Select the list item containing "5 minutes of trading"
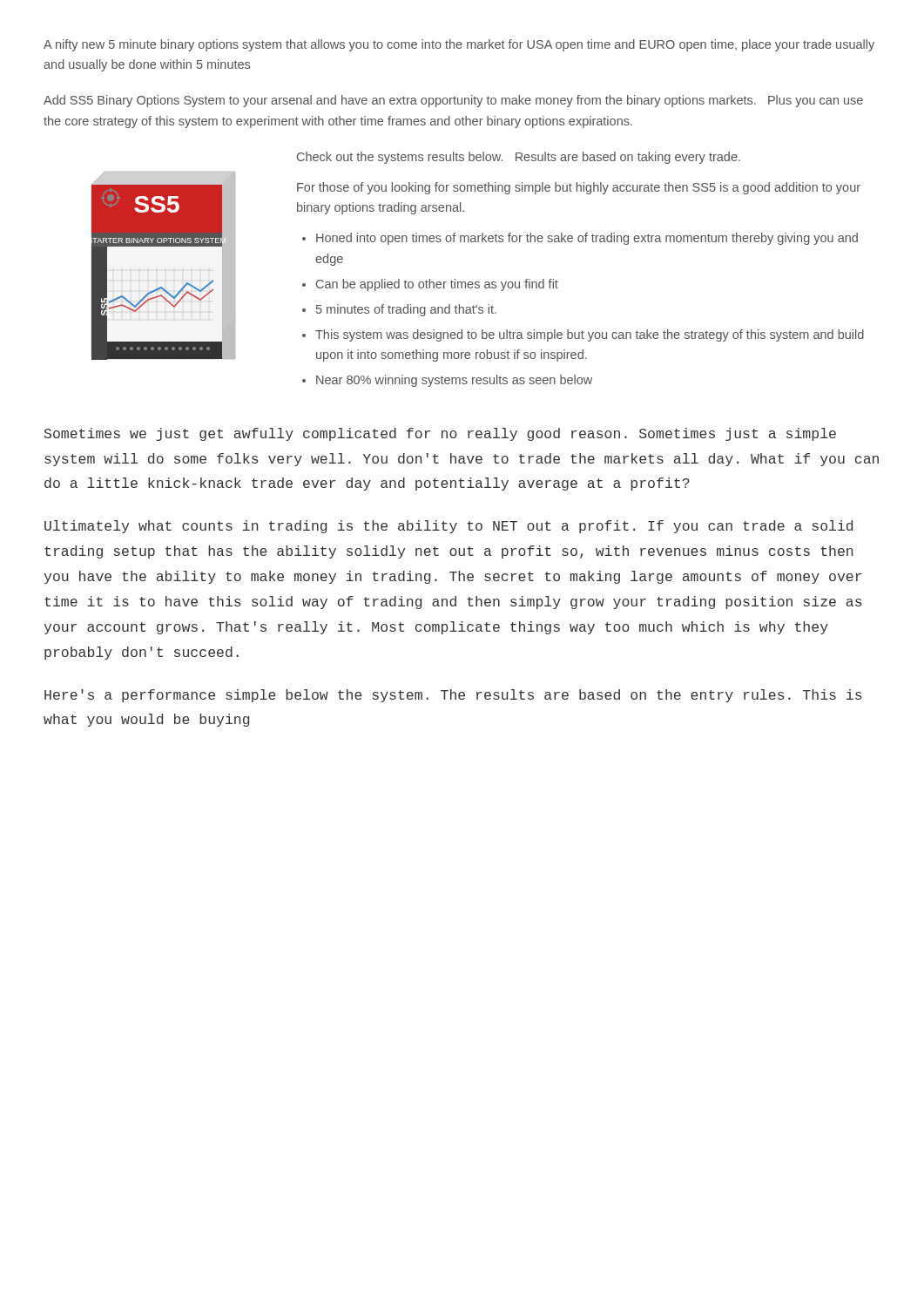Screen dimensions: 1307x924 pos(406,310)
